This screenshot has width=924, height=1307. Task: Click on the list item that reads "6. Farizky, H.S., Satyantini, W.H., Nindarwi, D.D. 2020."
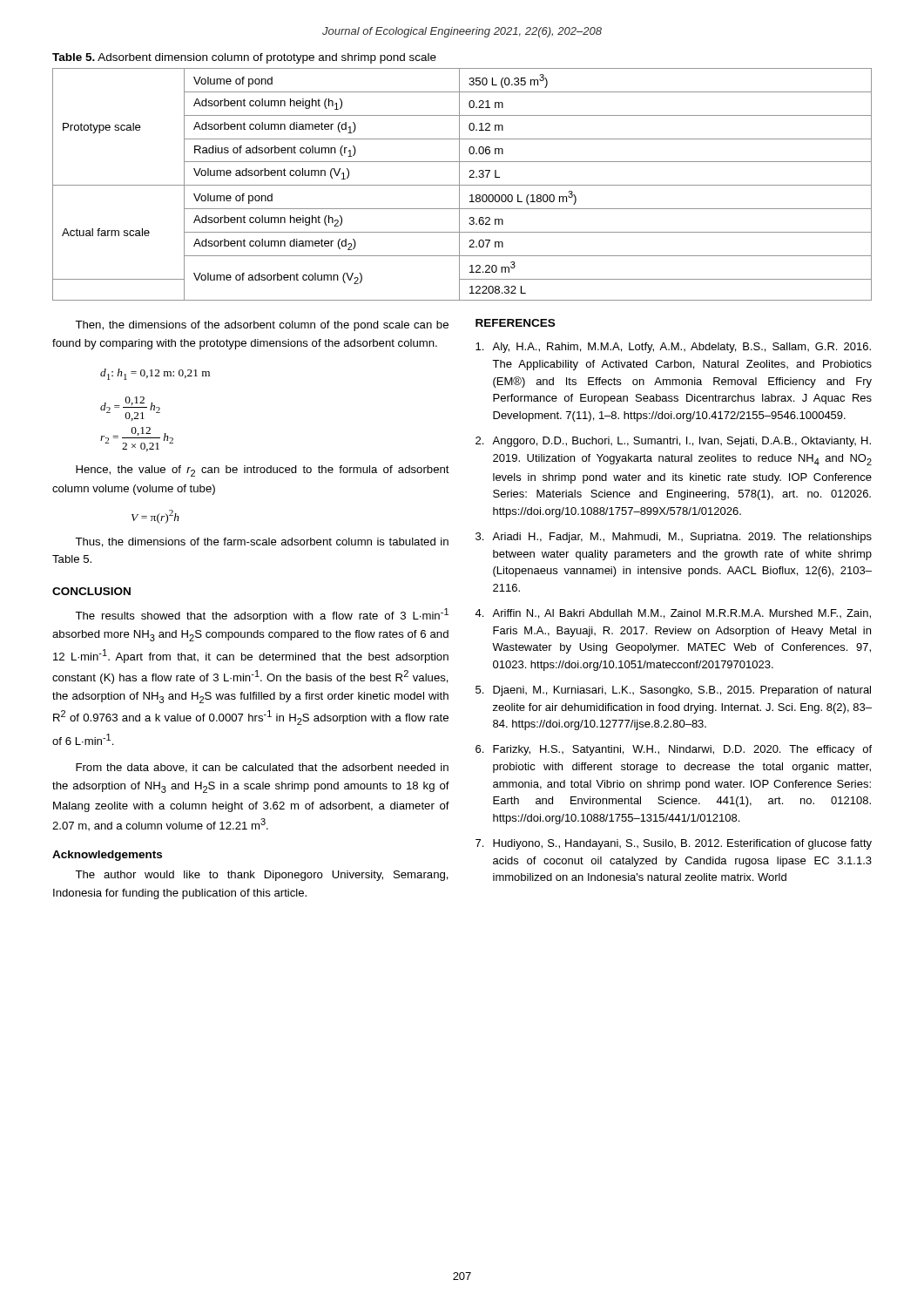[x=673, y=784]
